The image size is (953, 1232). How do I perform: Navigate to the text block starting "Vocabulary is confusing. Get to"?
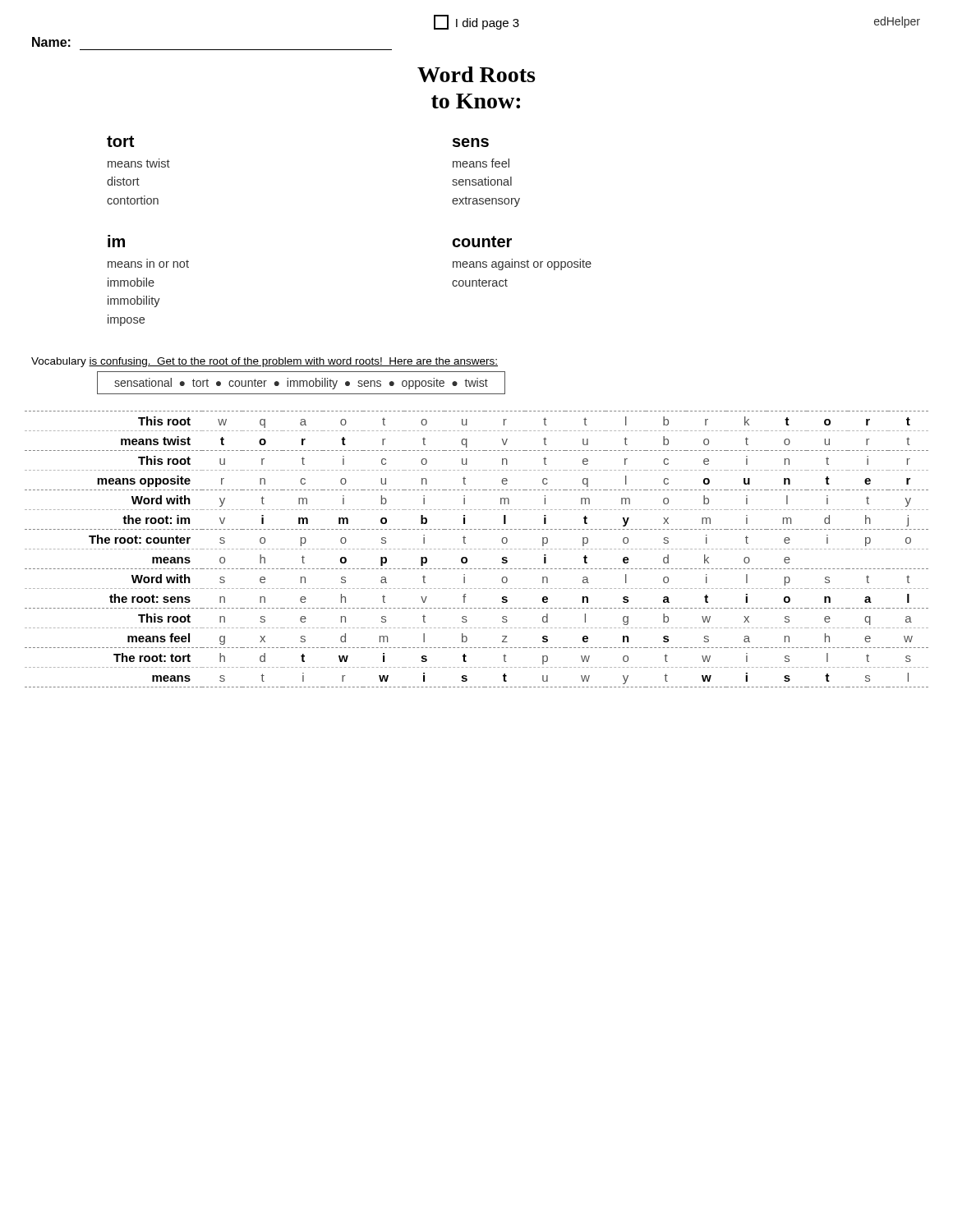[268, 375]
